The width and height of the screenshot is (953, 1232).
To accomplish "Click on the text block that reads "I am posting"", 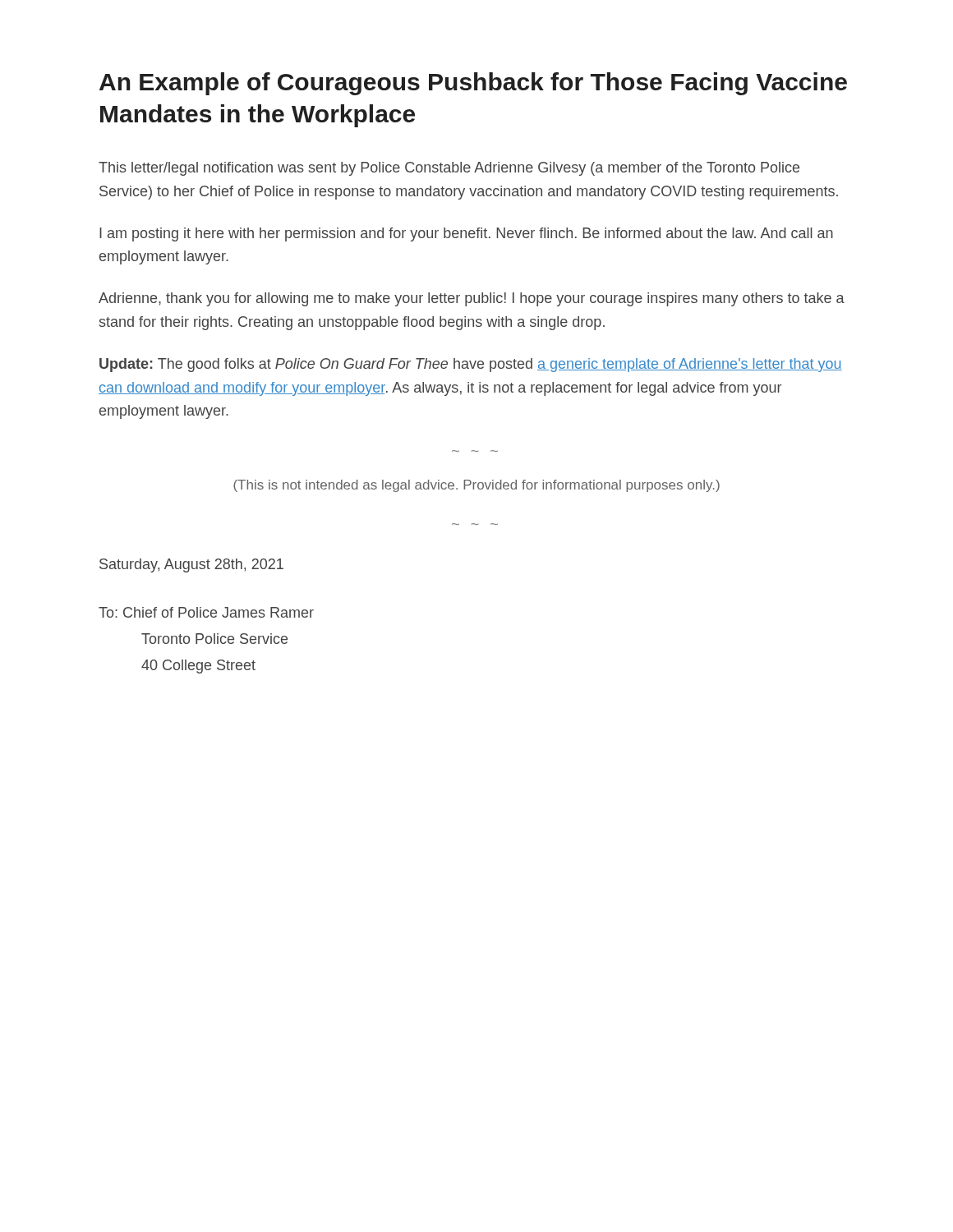I will pos(466,245).
